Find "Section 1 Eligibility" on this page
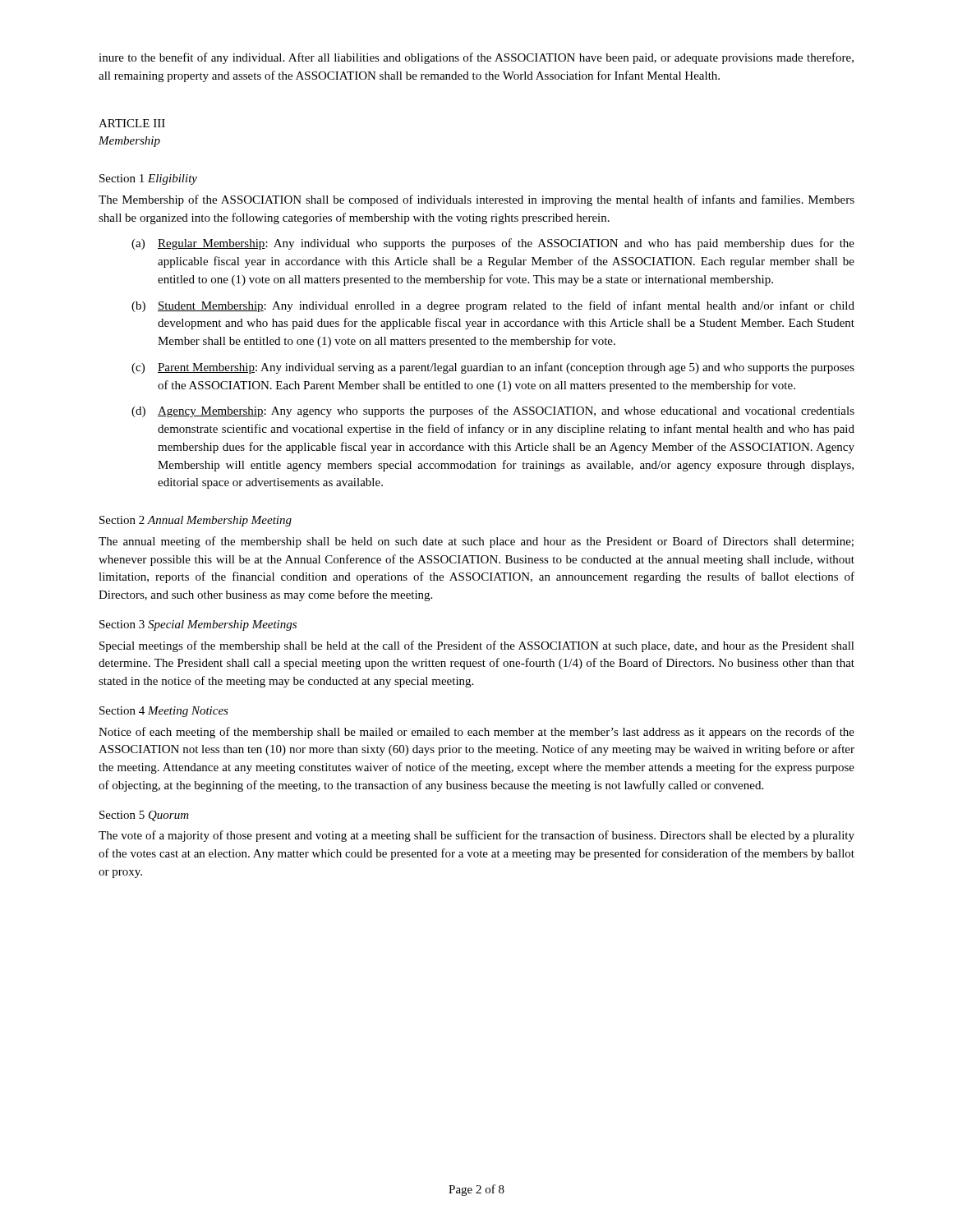The width and height of the screenshot is (953, 1232). point(148,178)
